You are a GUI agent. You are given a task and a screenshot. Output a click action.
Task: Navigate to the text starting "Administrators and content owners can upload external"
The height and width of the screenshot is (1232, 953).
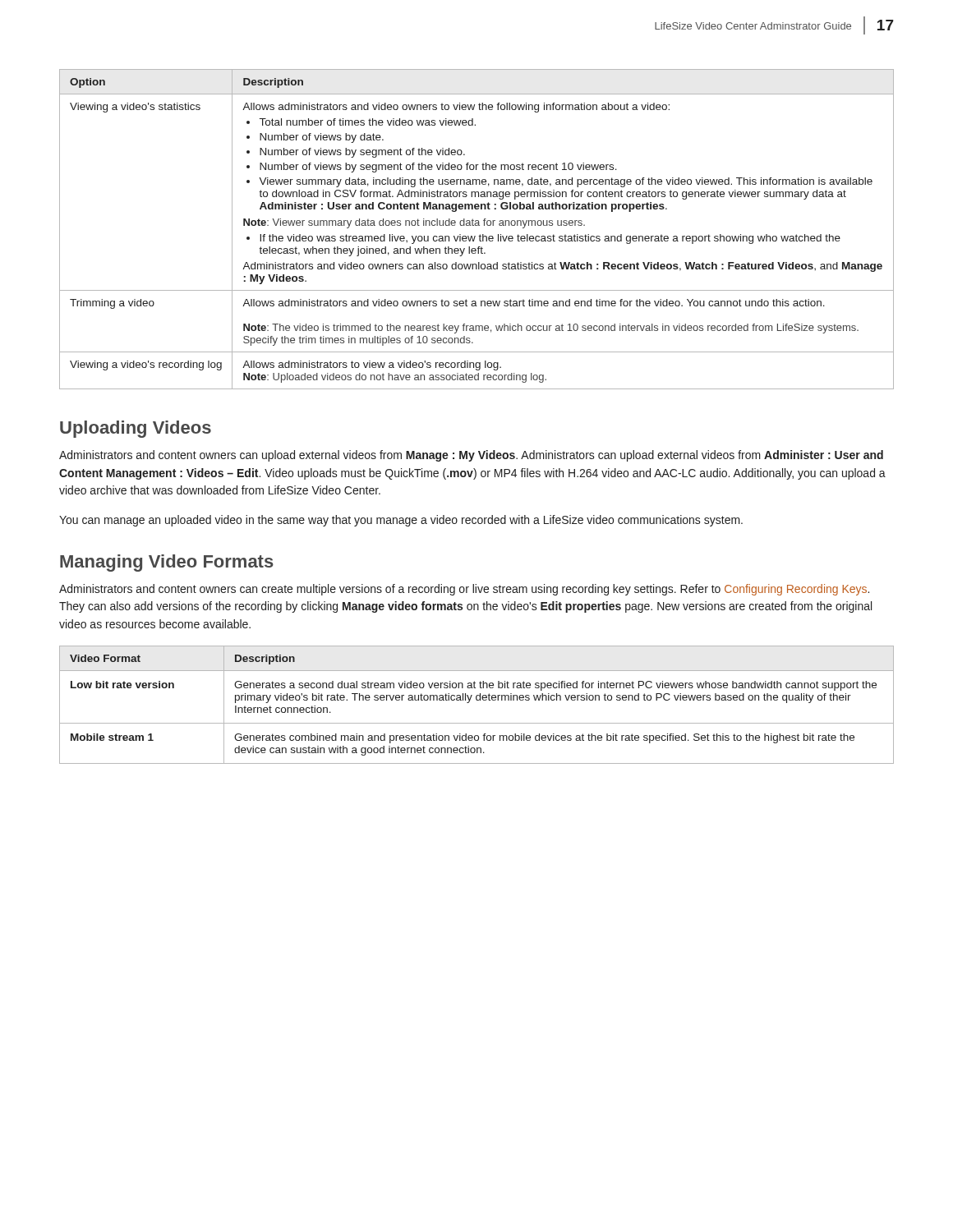click(472, 473)
